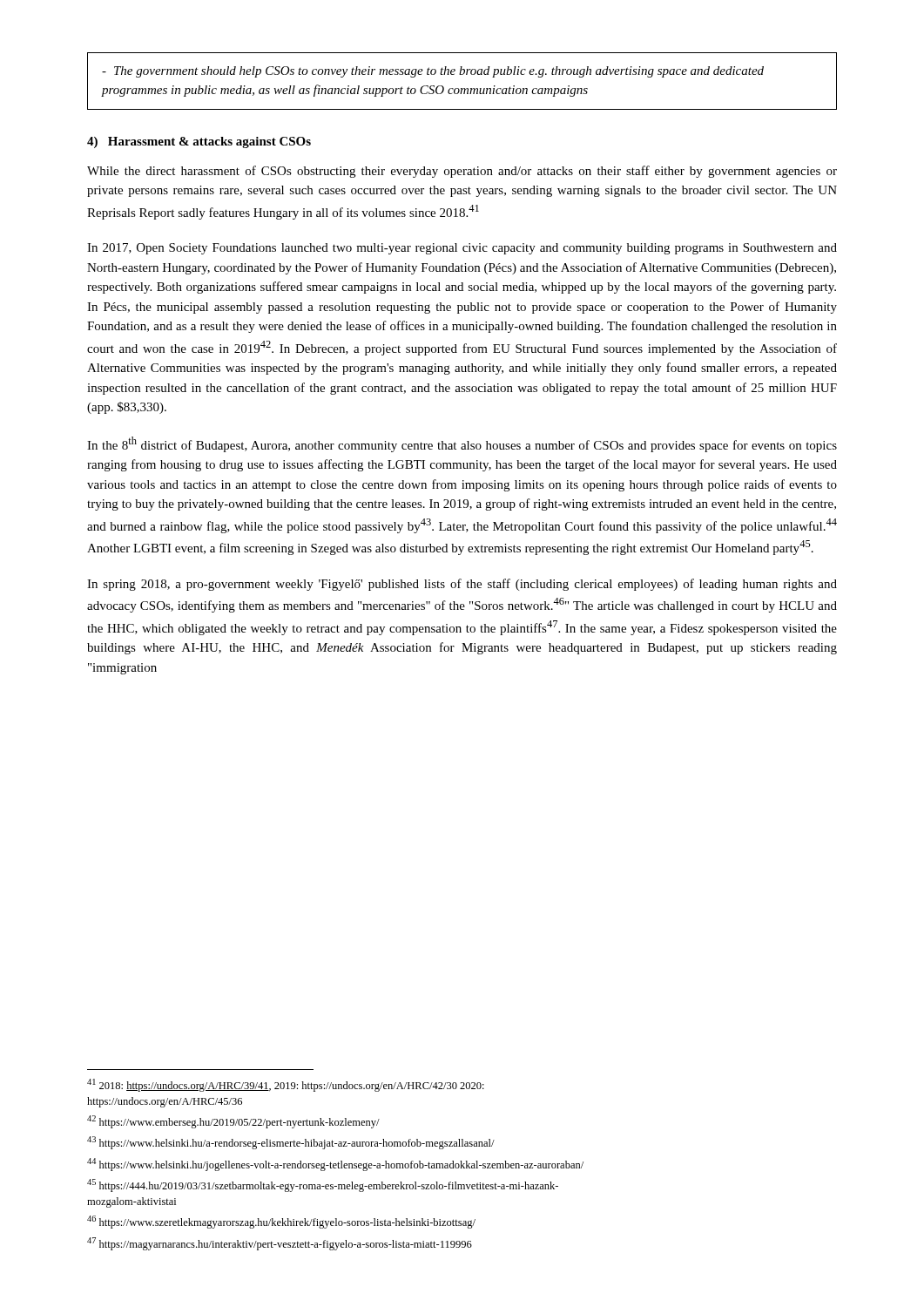Locate the text block starting "47 https://magyarnarancs.hu/interaktiv/pert-vesztett-a-figyelo-a-soros-lista-miatt-119996"
Viewport: 924px width, 1307px height.
[x=279, y=1243]
